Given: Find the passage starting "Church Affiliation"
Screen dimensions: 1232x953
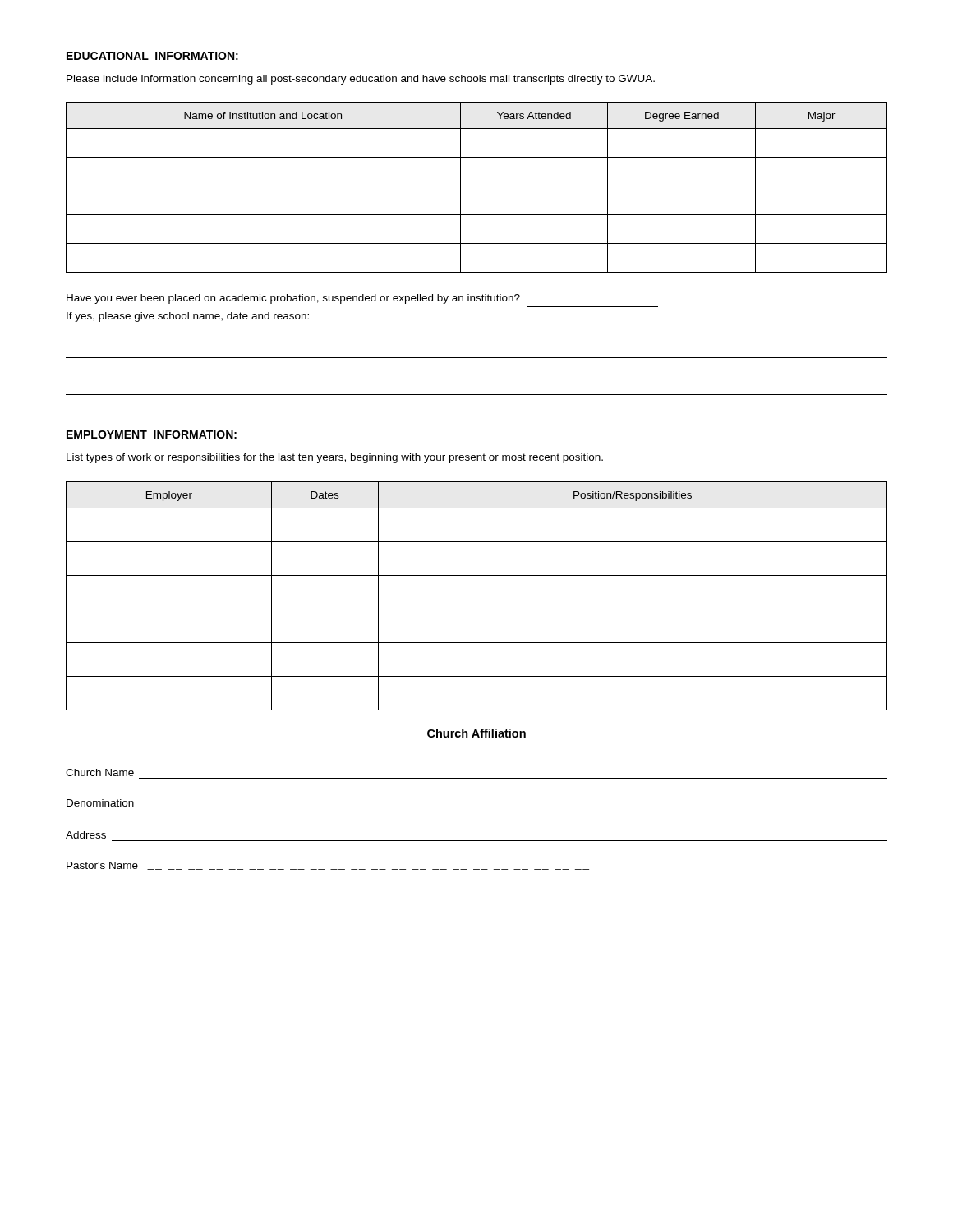Looking at the screenshot, I should click(476, 733).
